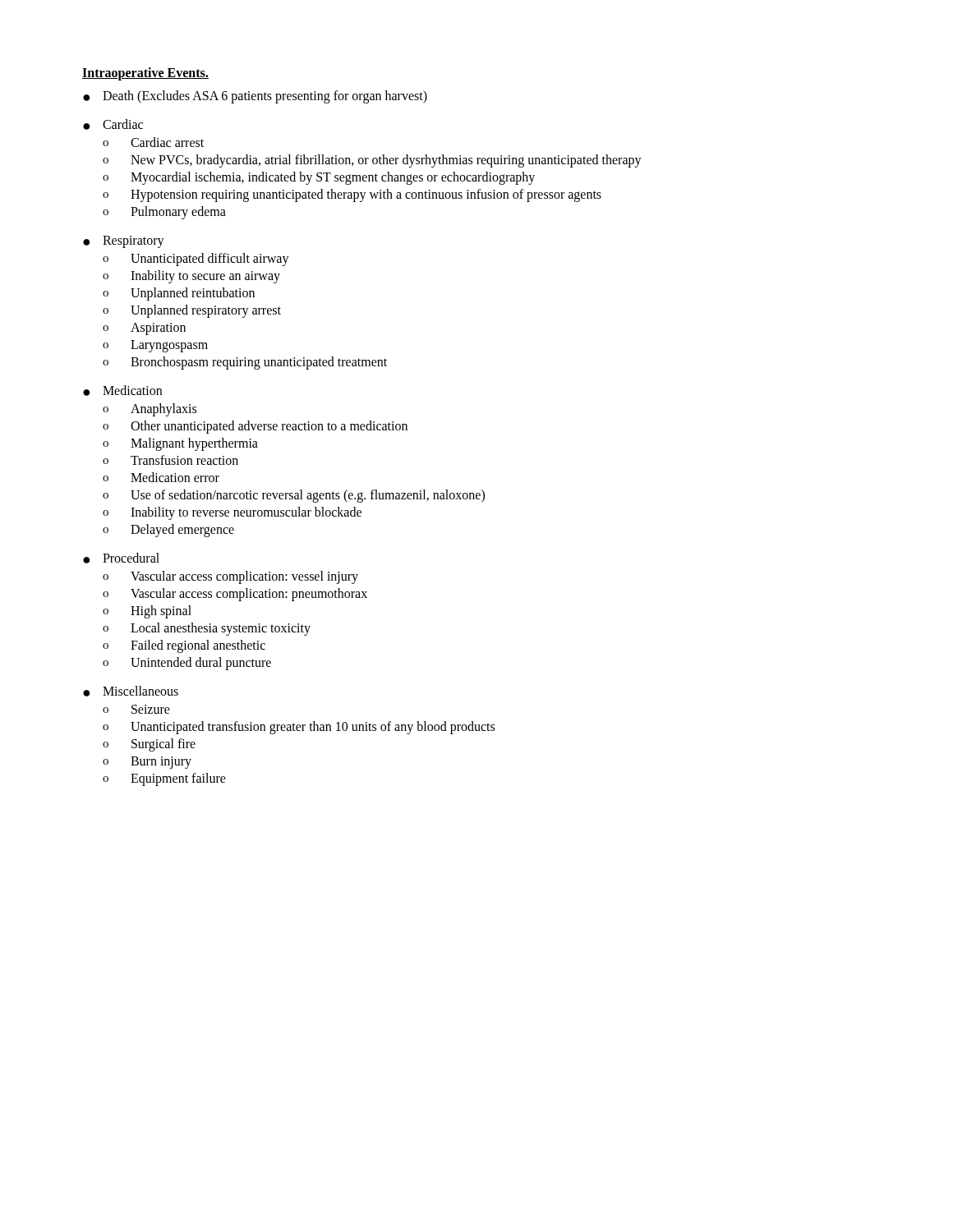Select the text starting "oBronchospasm requiring unanticipated"

tap(245, 363)
